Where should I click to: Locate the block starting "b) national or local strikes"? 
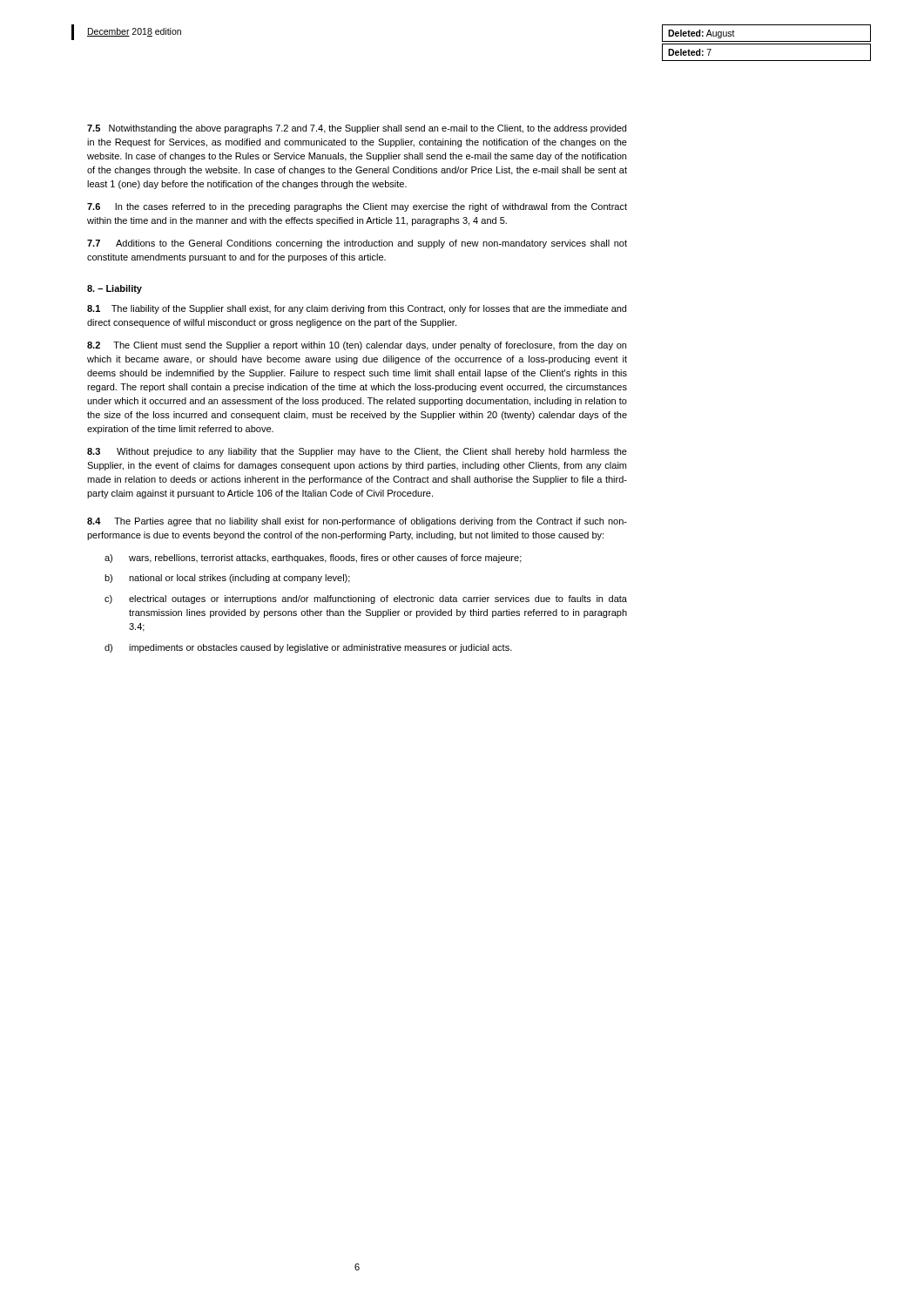(227, 579)
